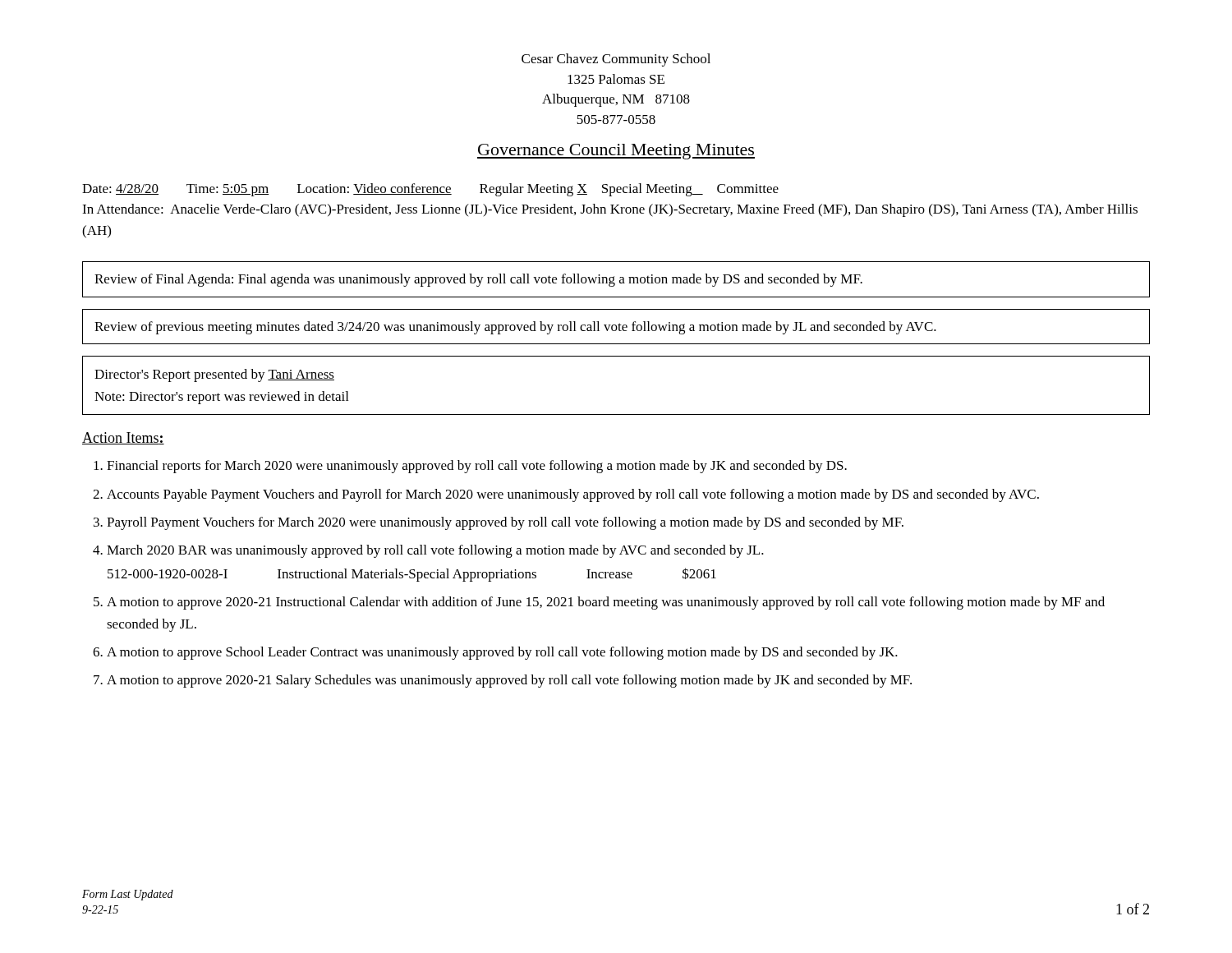Screen dimensions: 953x1232
Task: Find the text block starting "Financial reports for March 2020"
Action: 477,466
